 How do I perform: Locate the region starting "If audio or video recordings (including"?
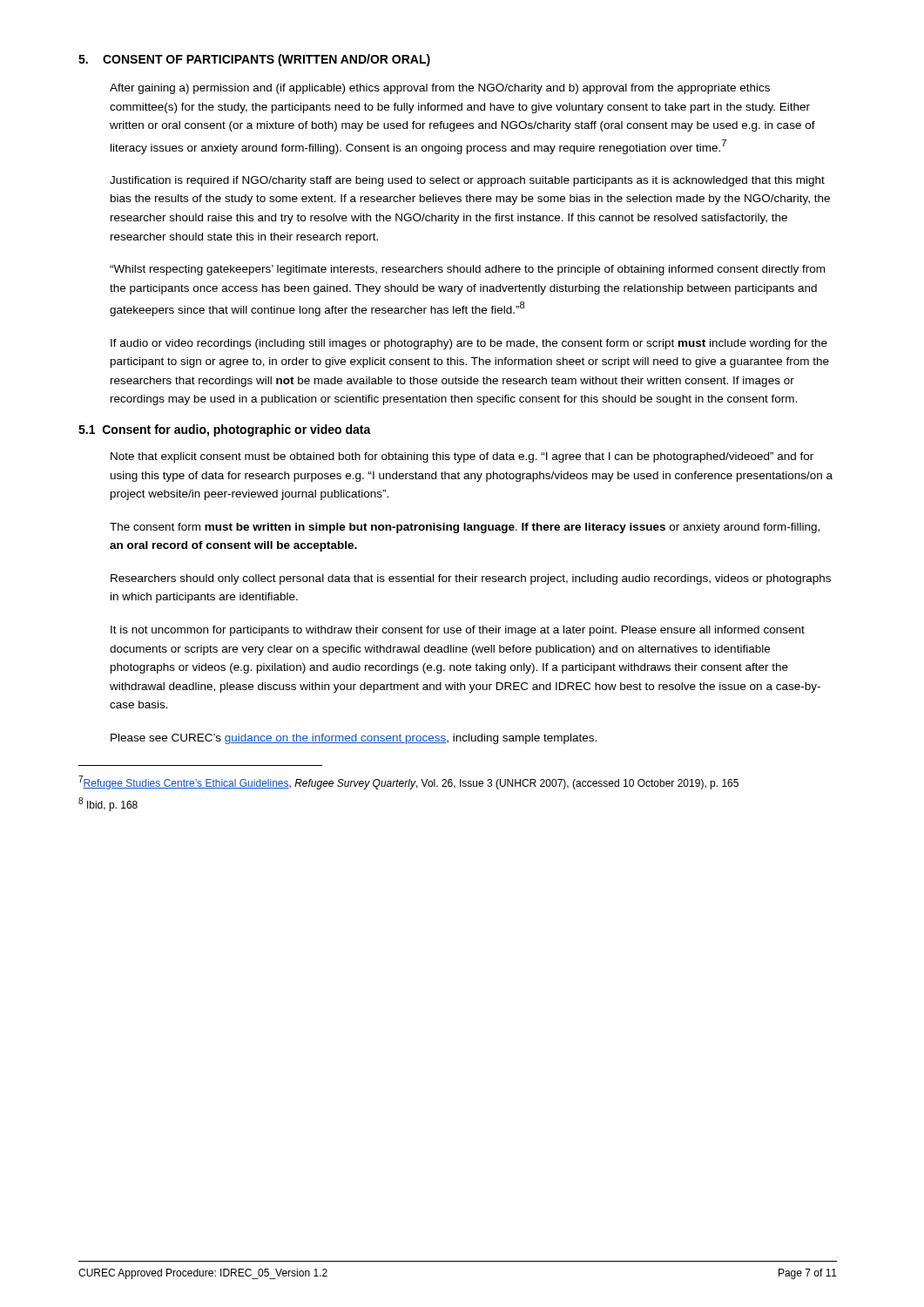[x=469, y=371]
